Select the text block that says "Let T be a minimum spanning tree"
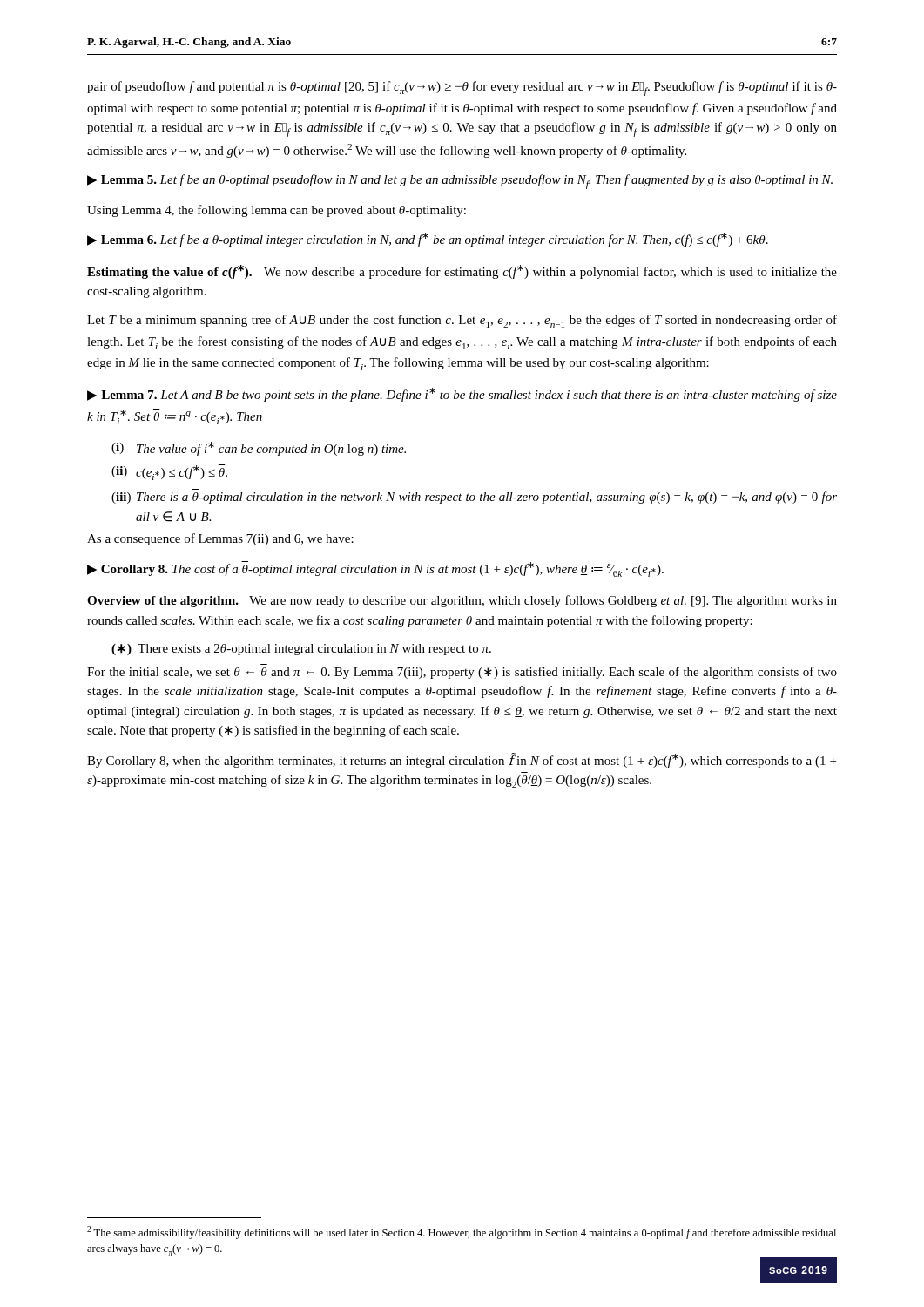The height and width of the screenshot is (1307, 924). (x=462, y=342)
